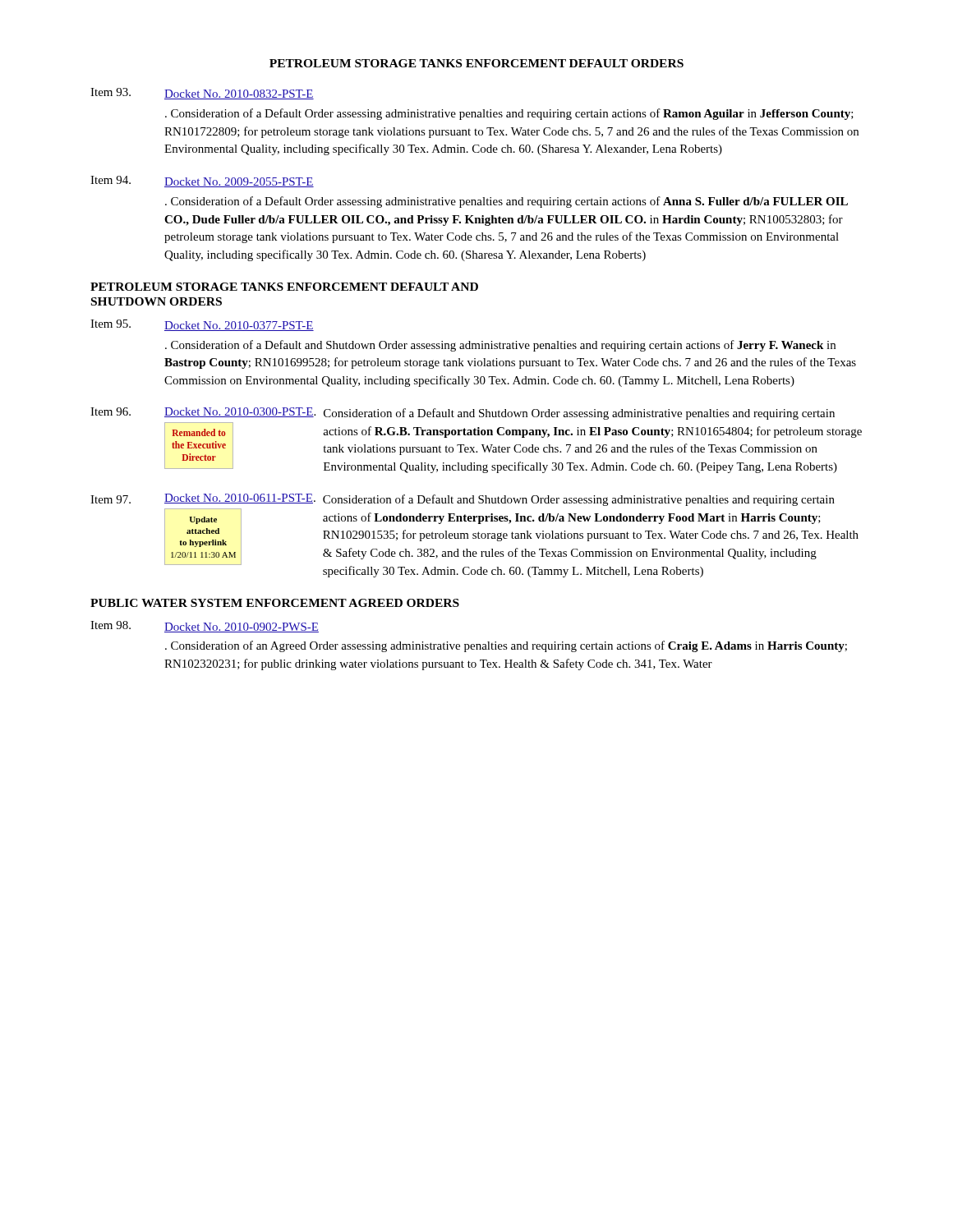953x1232 pixels.
Task: Click the passage that begins "Item 98. Docket No. 2010-0902-PWS-E."
Action: (x=476, y=646)
